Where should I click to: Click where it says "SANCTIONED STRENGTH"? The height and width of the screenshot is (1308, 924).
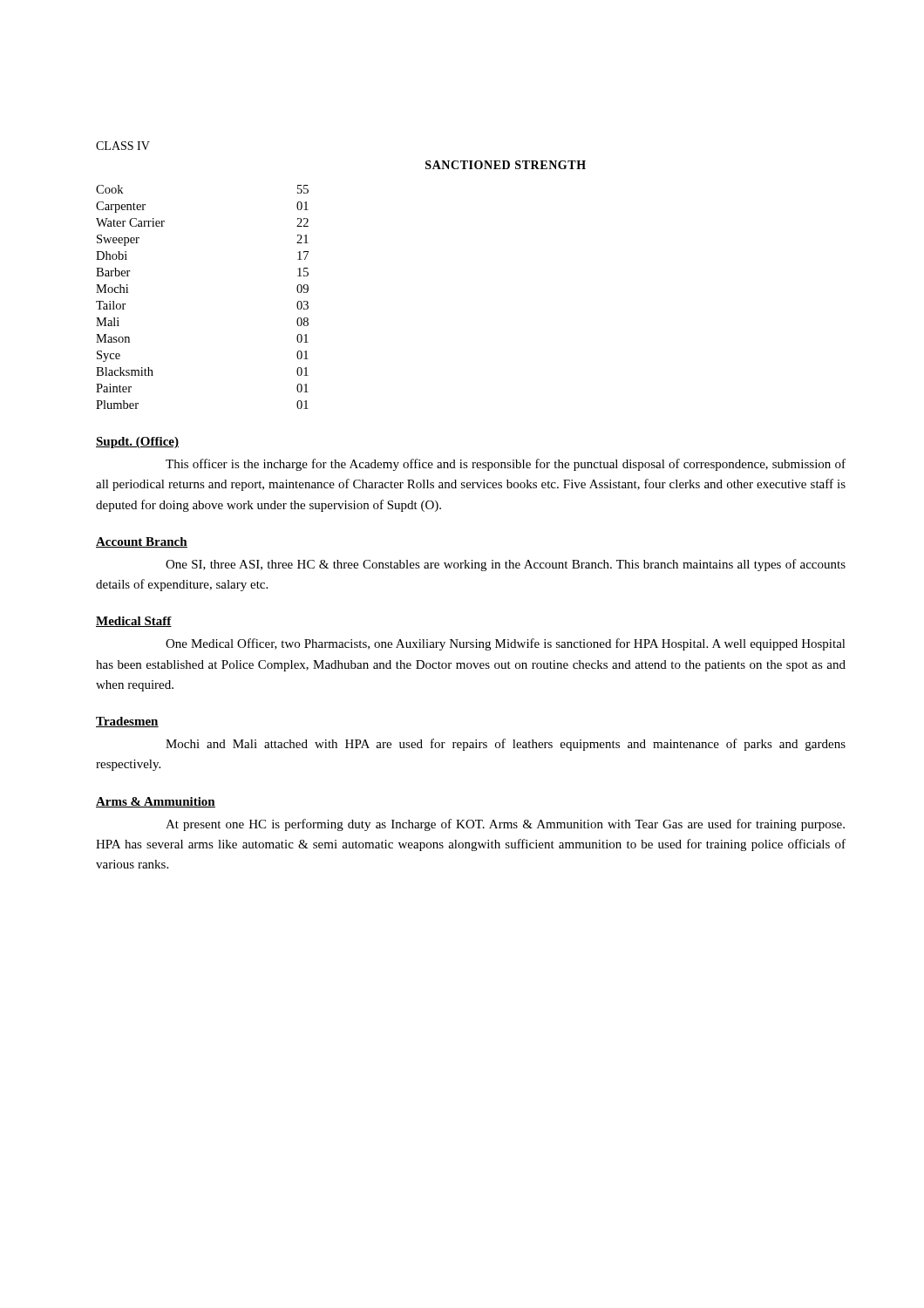[x=506, y=165]
